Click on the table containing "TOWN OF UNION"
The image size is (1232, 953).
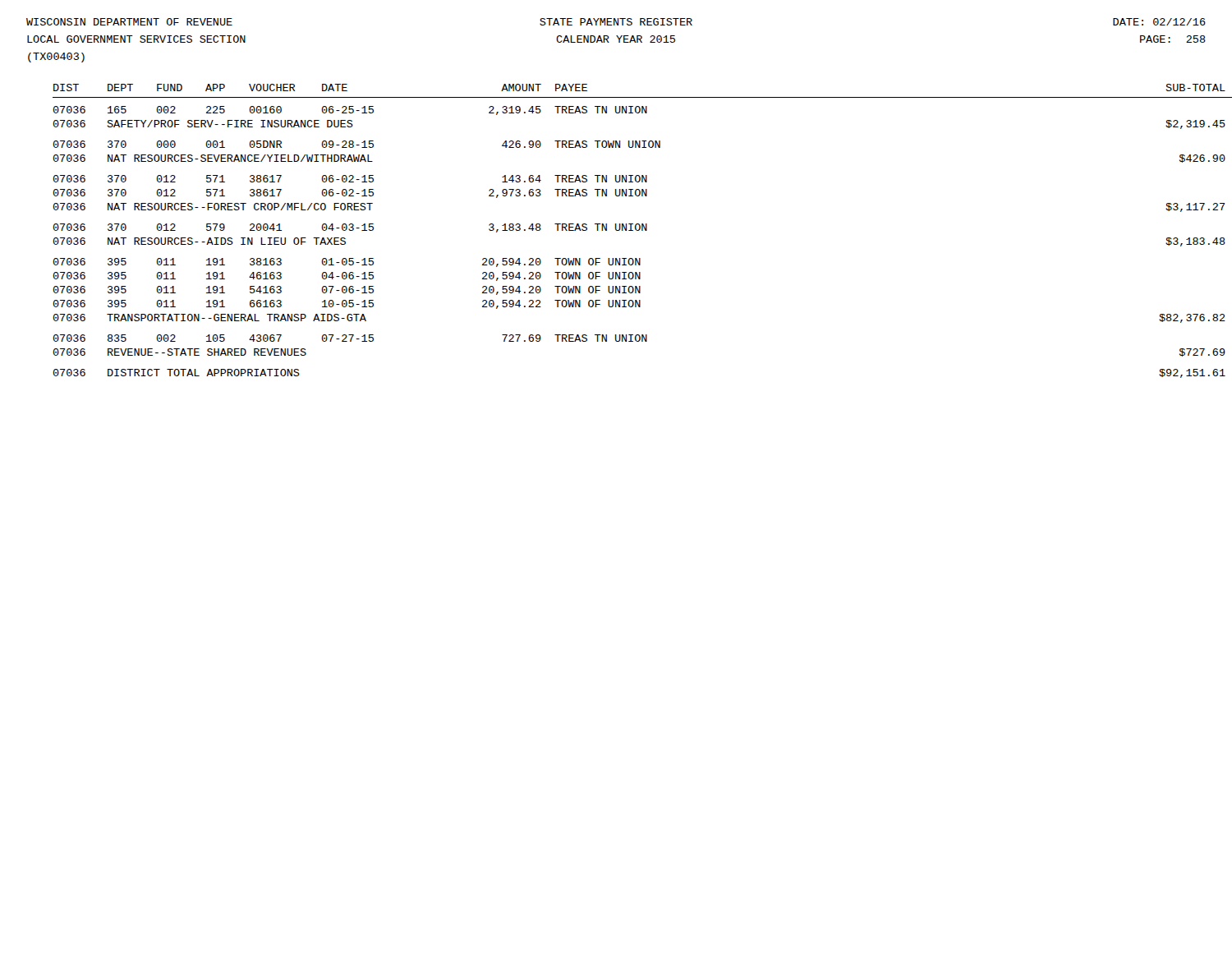pyautogui.click(x=616, y=223)
